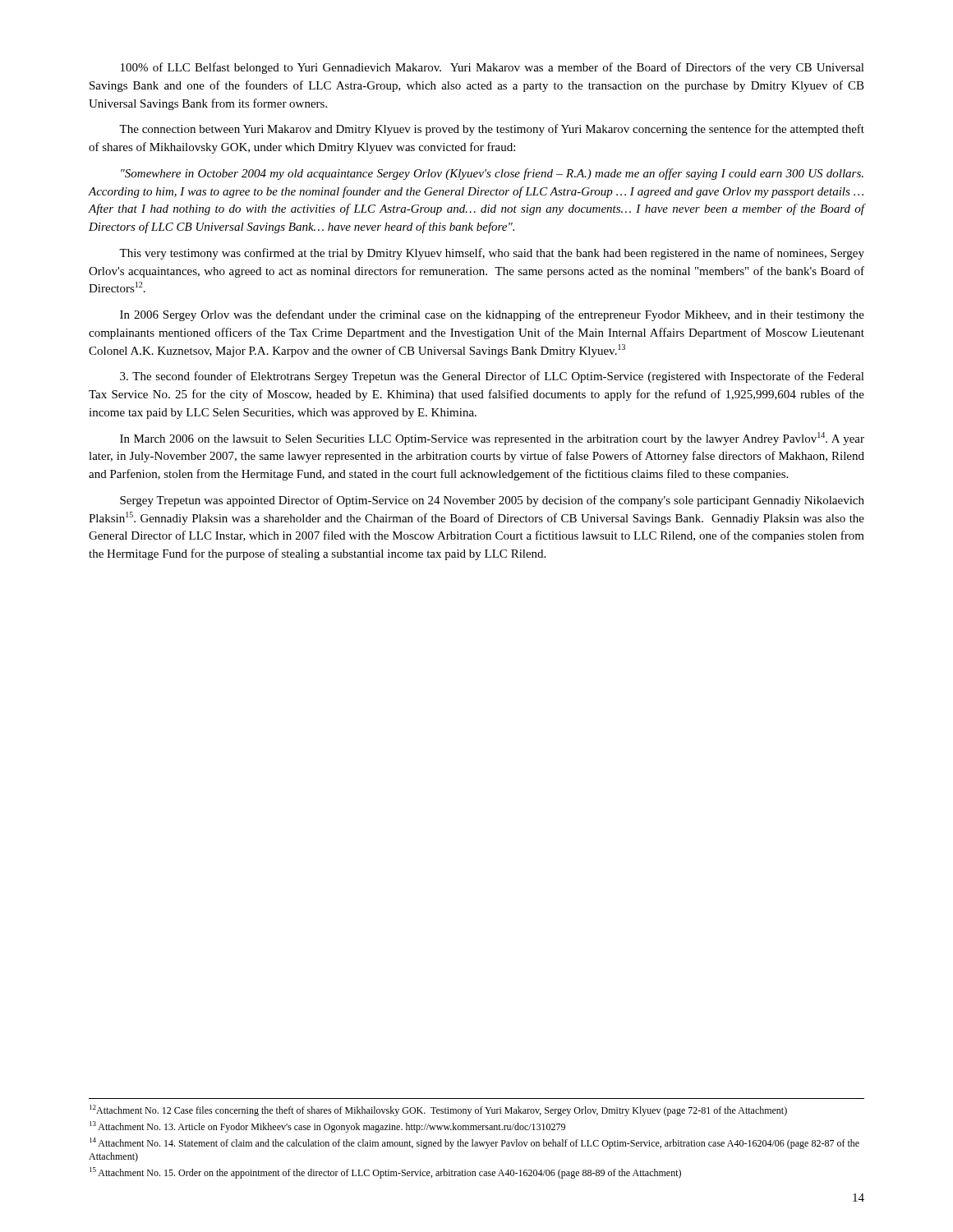The width and height of the screenshot is (953, 1232).
Task: Locate the text block that reads "In March 2006 on"
Action: [x=476, y=457]
